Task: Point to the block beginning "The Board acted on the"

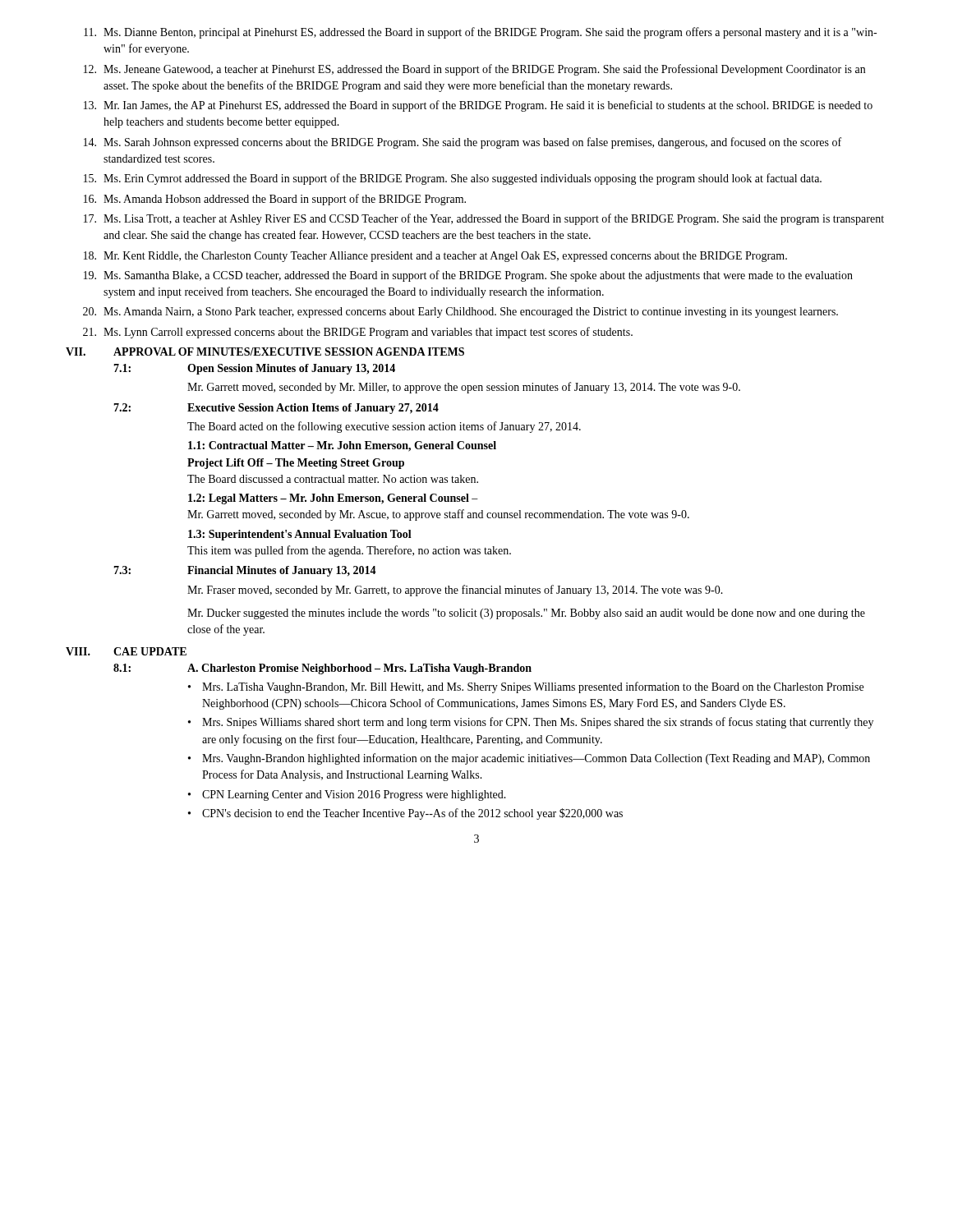Action: 384,427
